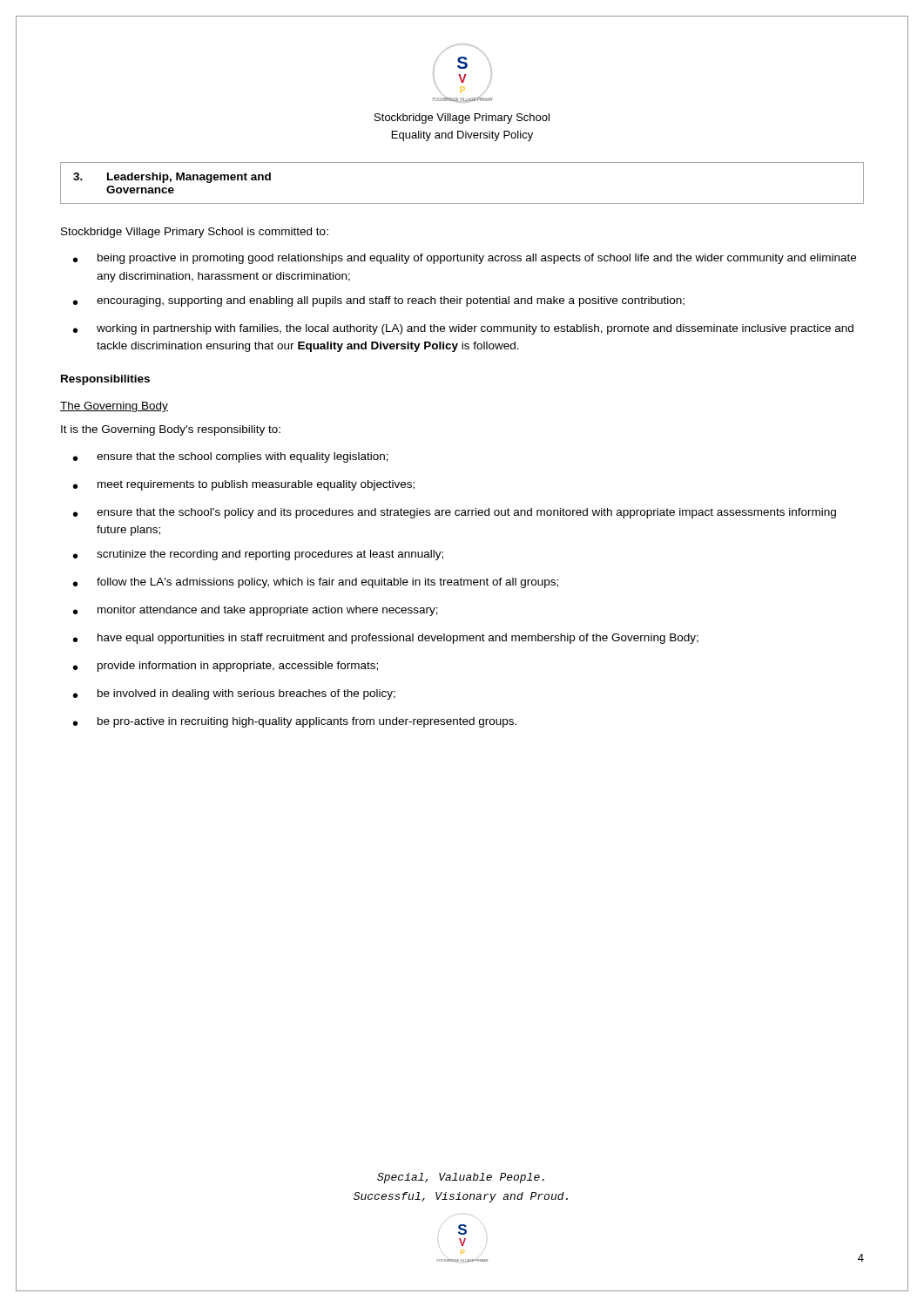
Task: Locate the text block starting "• scrutinize the recording and"
Action: (x=258, y=555)
